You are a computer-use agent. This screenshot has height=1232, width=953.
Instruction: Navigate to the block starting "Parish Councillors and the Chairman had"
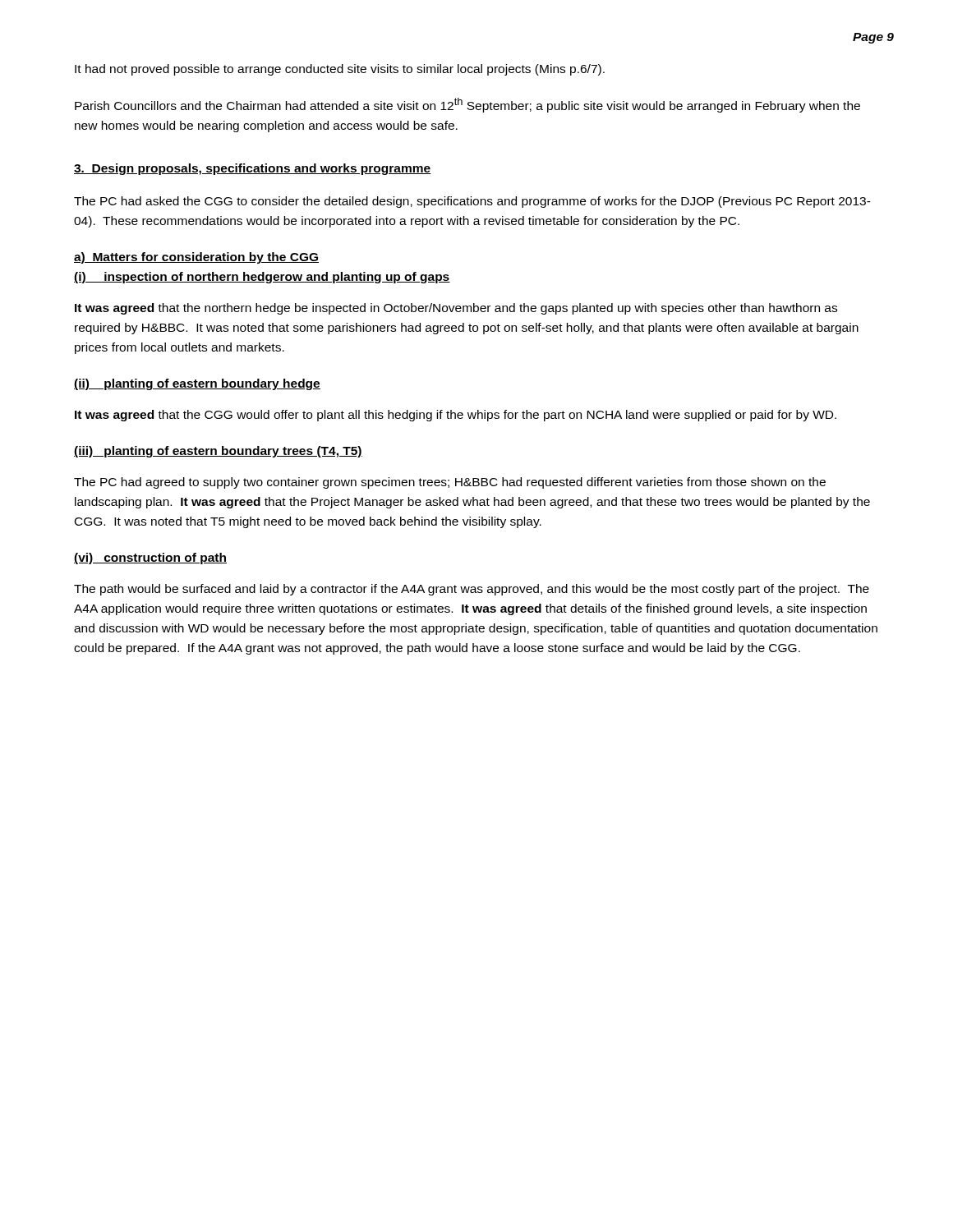click(467, 114)
